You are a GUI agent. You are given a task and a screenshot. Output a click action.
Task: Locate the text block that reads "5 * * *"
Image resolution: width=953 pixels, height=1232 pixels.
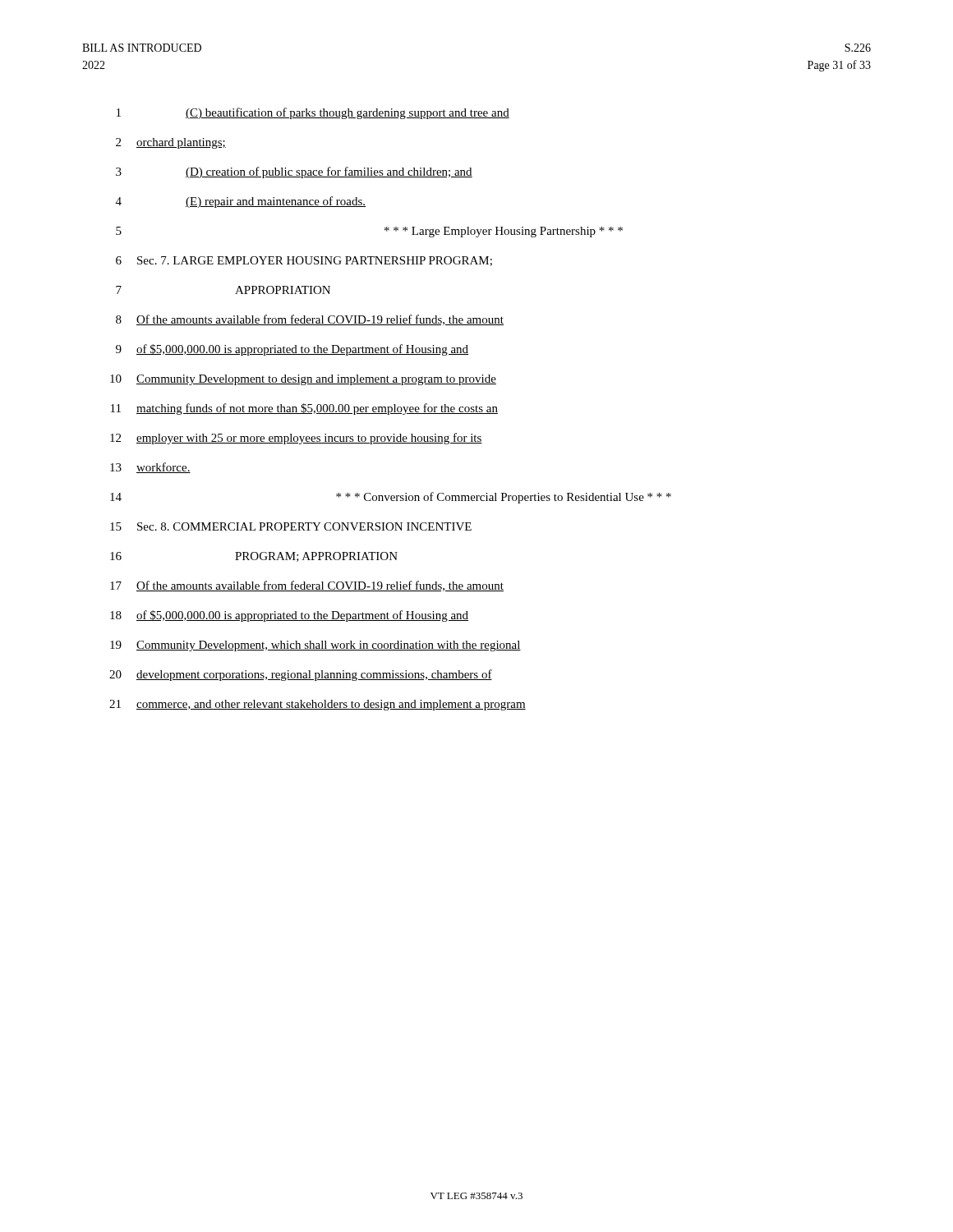tap(476, 229)
